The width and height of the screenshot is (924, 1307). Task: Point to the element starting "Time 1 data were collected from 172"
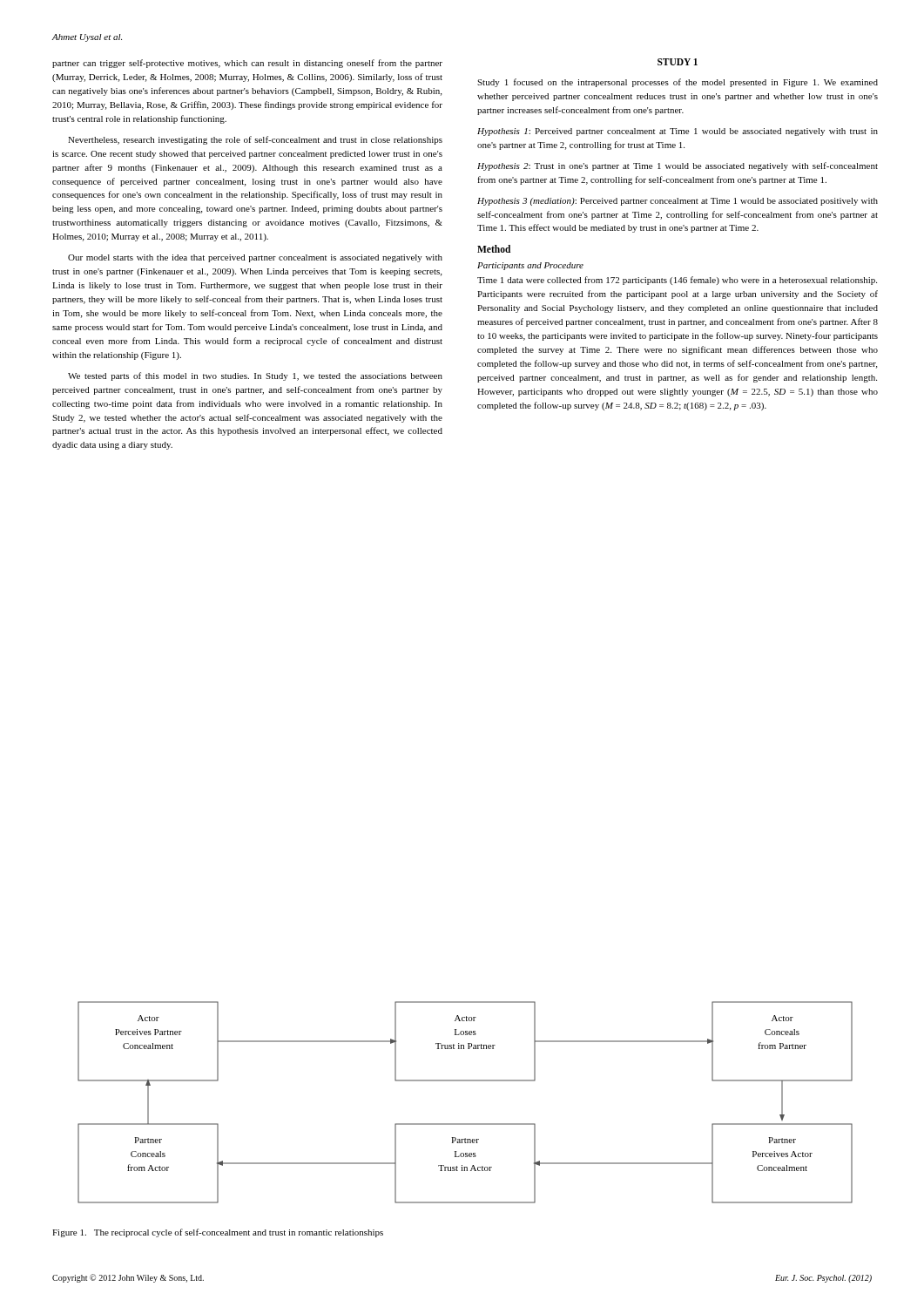click(678, 342)
